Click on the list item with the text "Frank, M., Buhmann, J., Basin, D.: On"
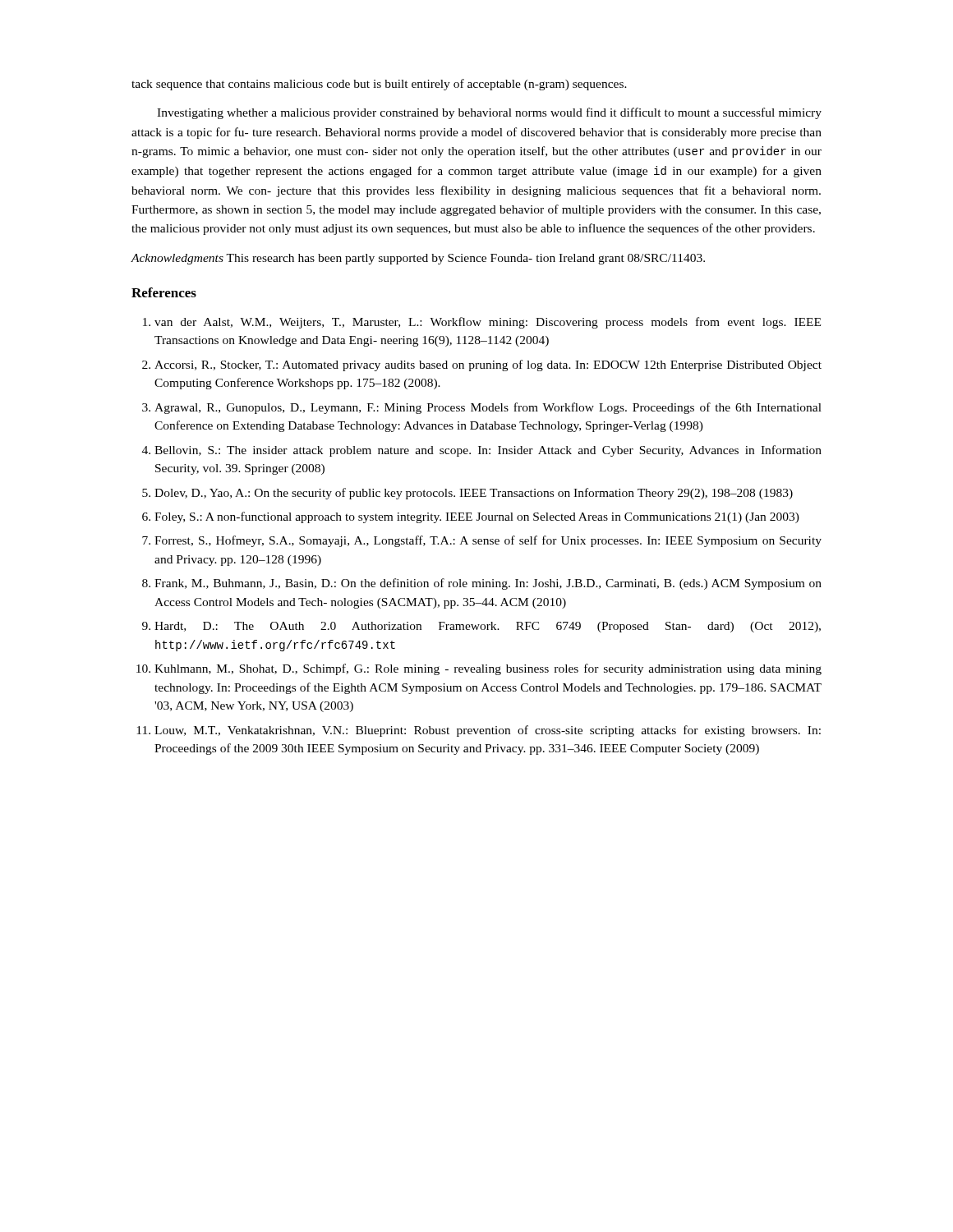 pos(476,593)
